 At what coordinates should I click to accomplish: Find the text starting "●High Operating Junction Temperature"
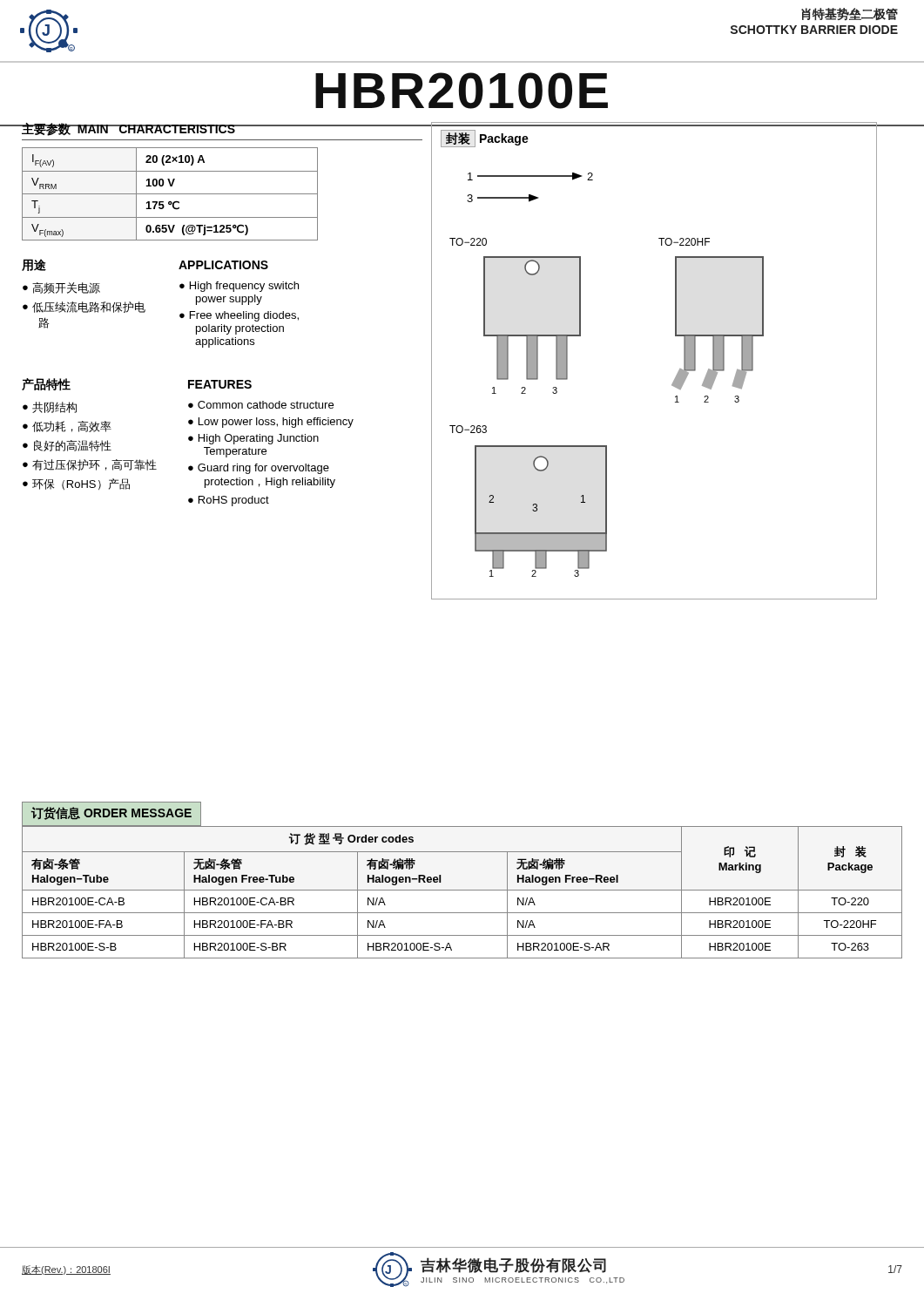point(253,445)
